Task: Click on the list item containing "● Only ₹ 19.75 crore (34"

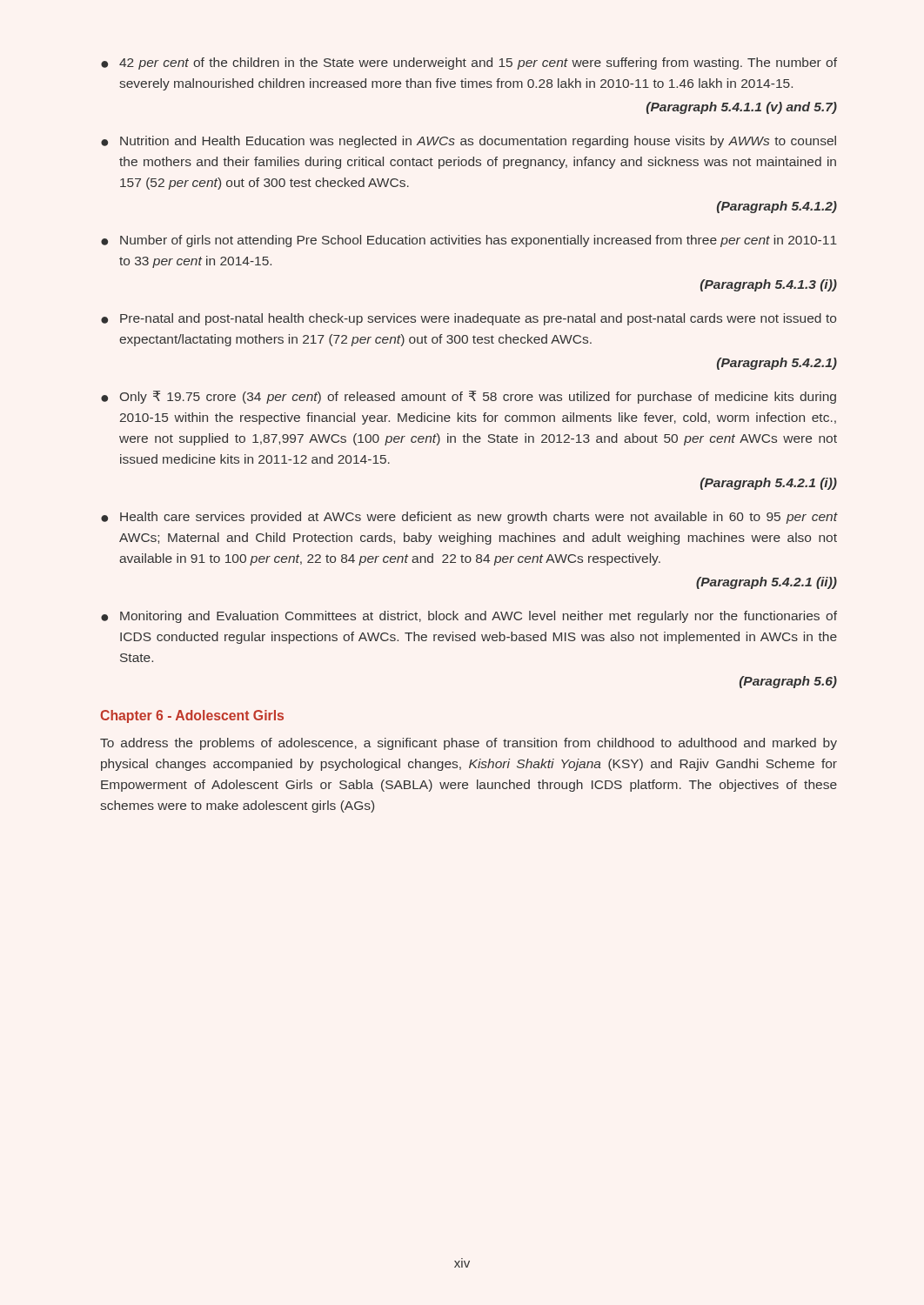Action: pyautogui.click(x=469, y=428)
